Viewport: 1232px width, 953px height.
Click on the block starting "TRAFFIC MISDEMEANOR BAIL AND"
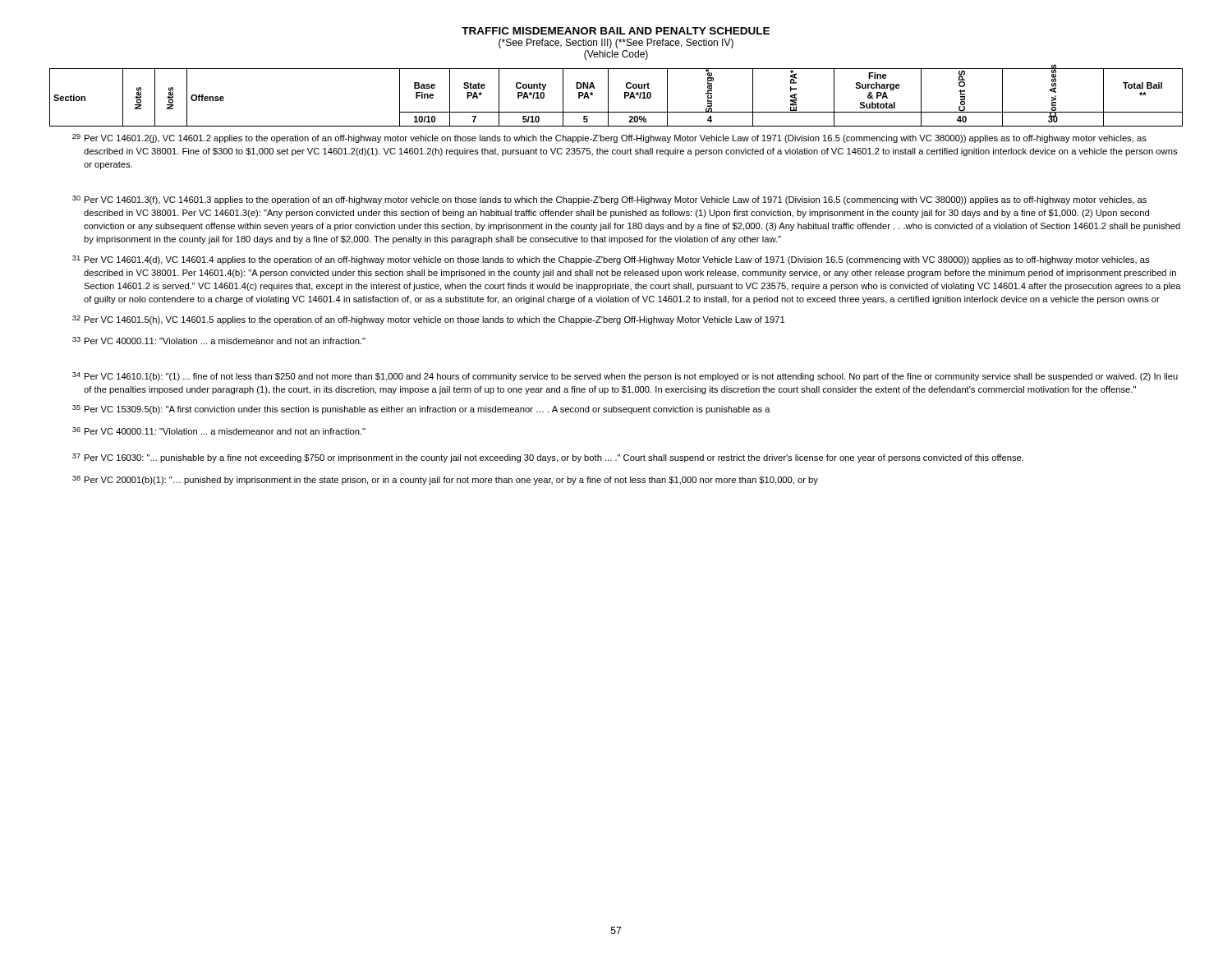pyautogui.click(x=616, y=42)
